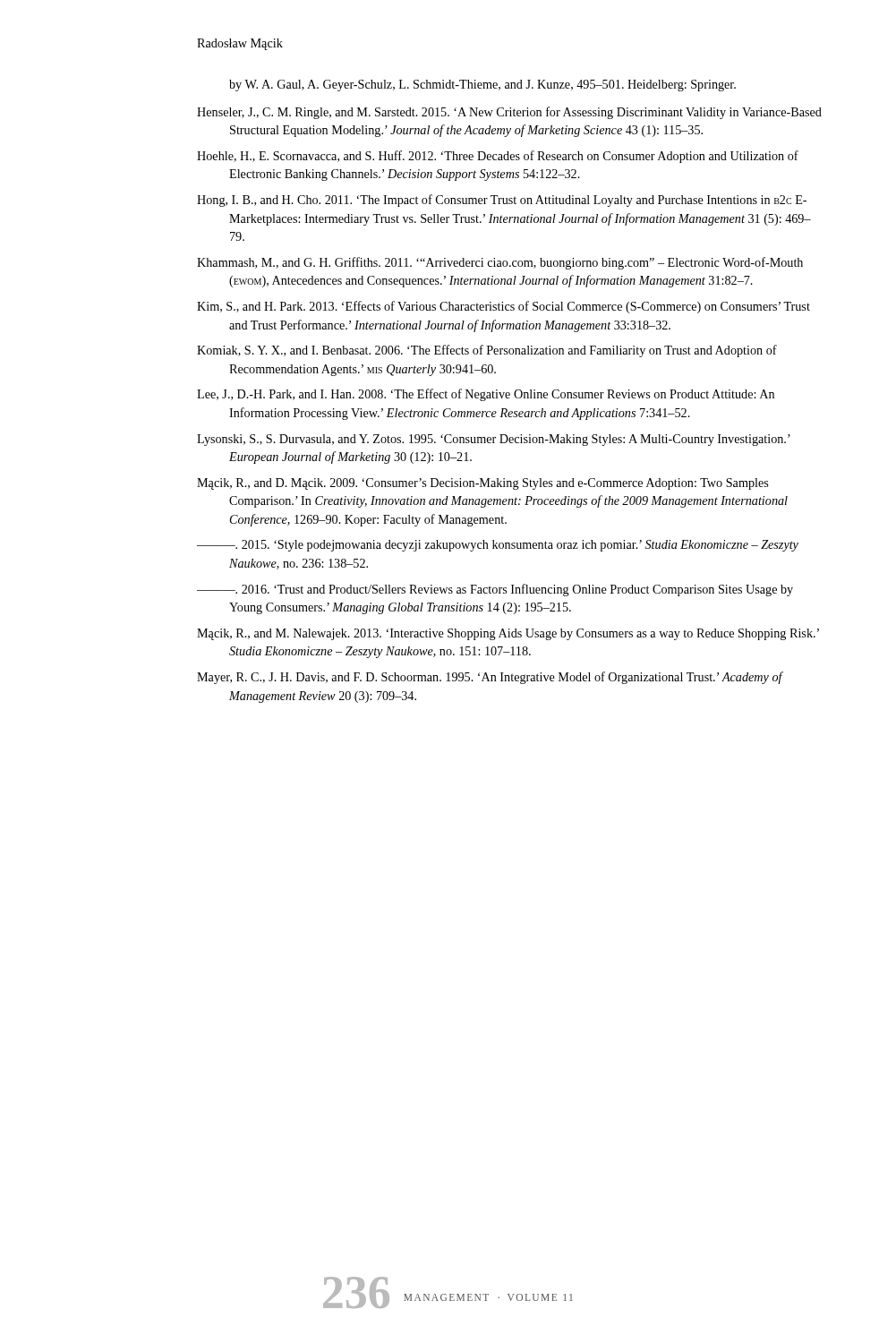
Task: Click on the list item that reads "Khammash, M., and"
Action: (x=500, y=271)
